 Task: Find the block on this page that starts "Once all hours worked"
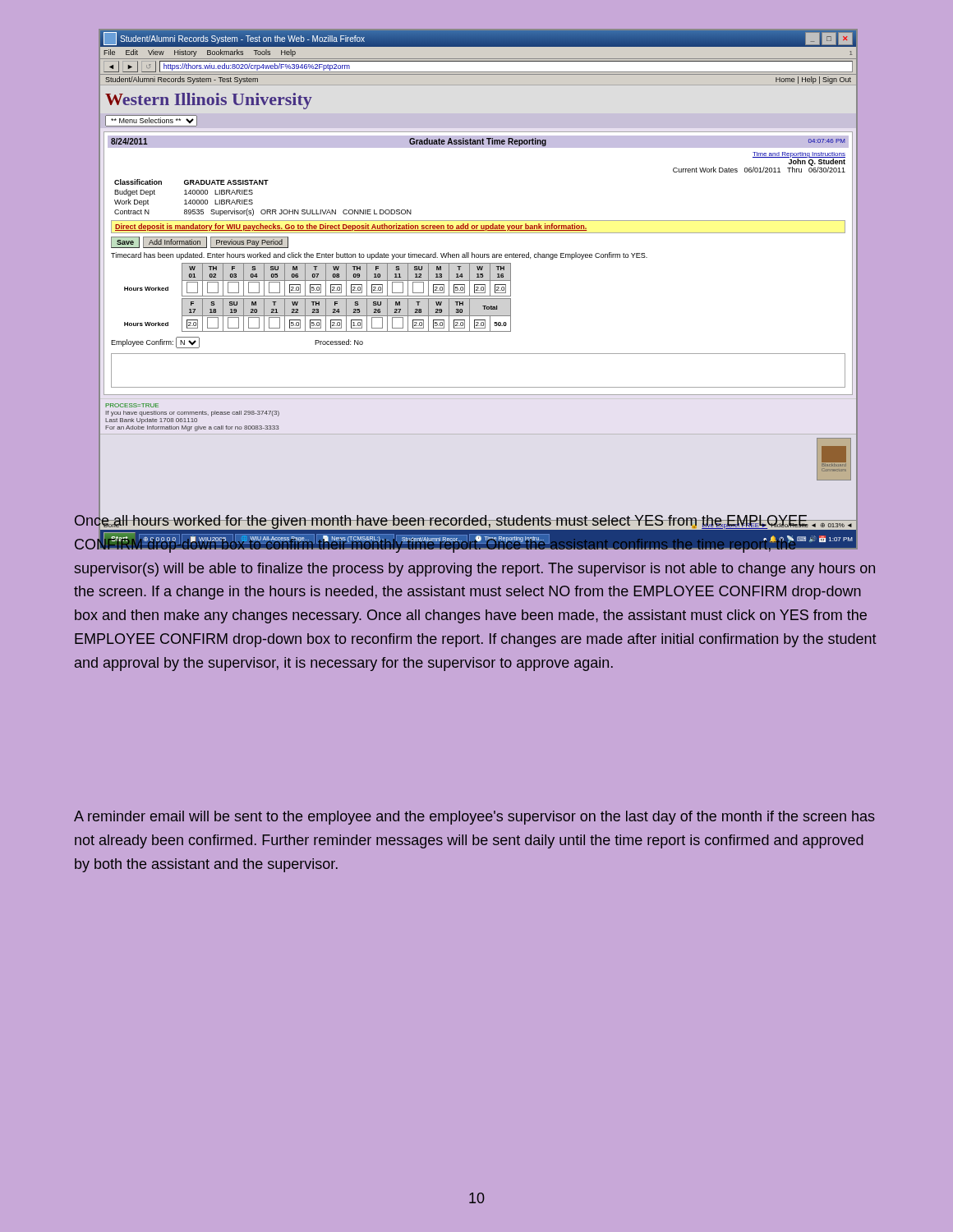tap(475, 592)
